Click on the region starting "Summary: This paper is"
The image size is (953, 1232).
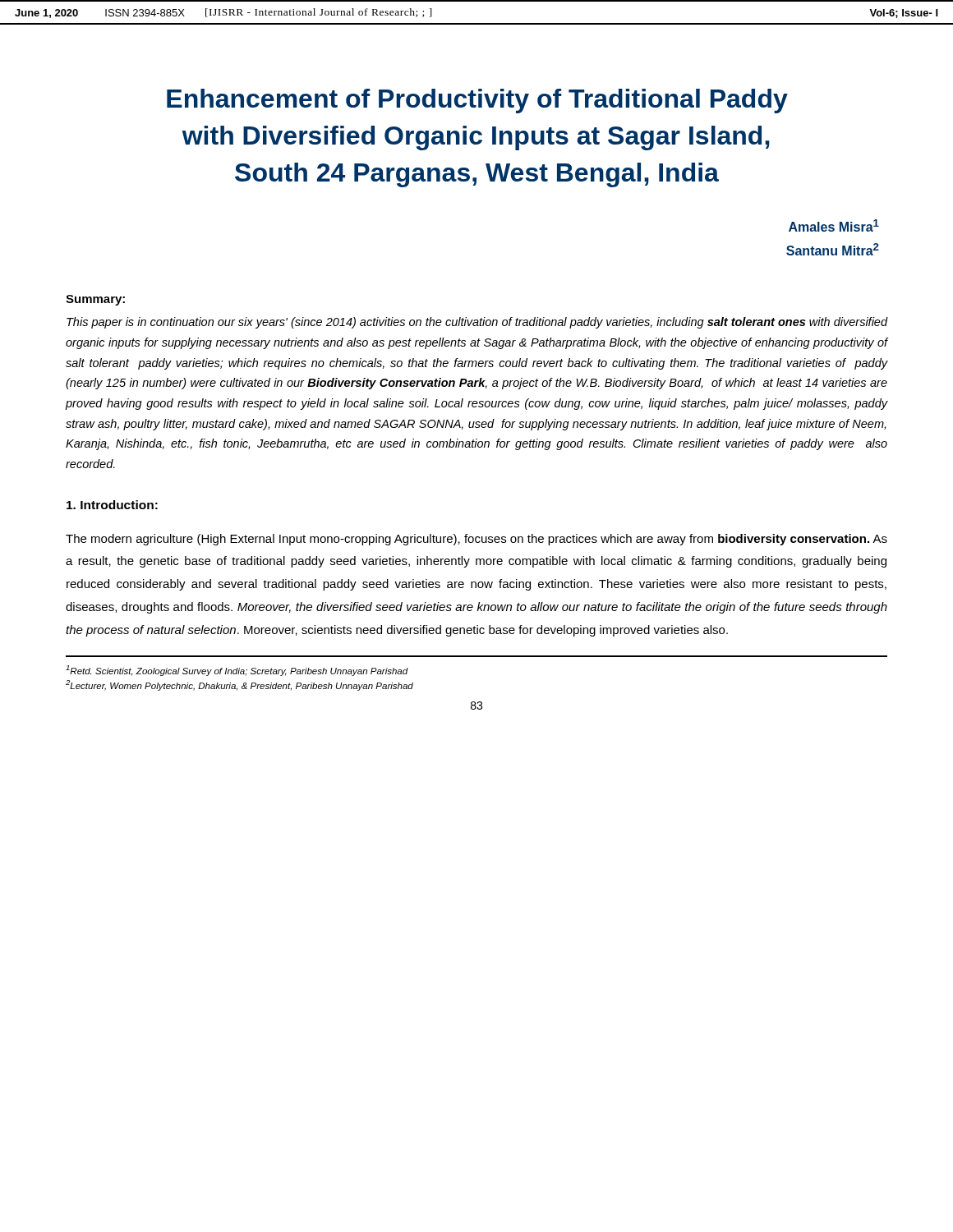tap(476, 383)
